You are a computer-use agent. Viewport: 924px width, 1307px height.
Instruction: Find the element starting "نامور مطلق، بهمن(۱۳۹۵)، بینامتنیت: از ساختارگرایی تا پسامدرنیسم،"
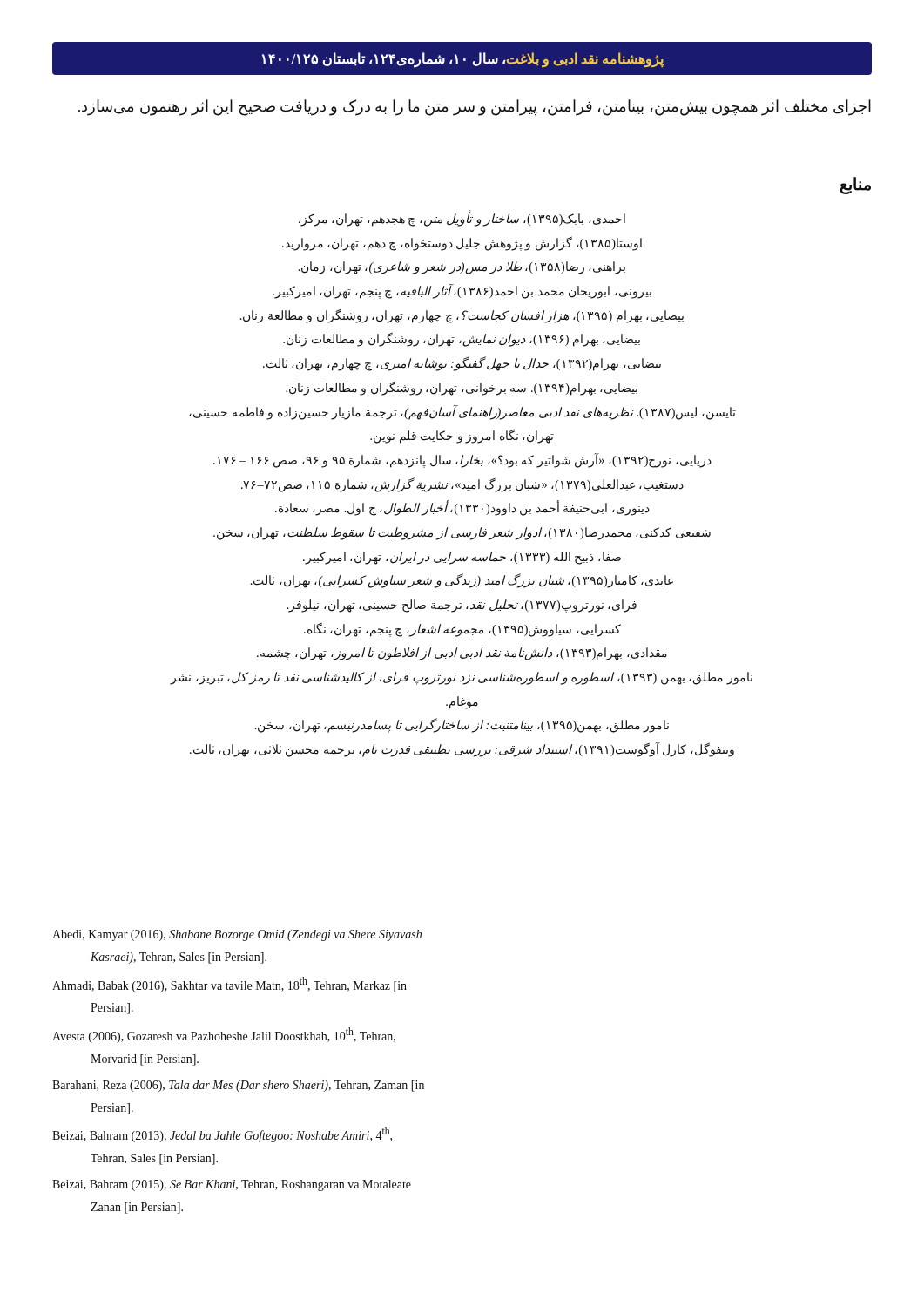[x=462, y=726]
